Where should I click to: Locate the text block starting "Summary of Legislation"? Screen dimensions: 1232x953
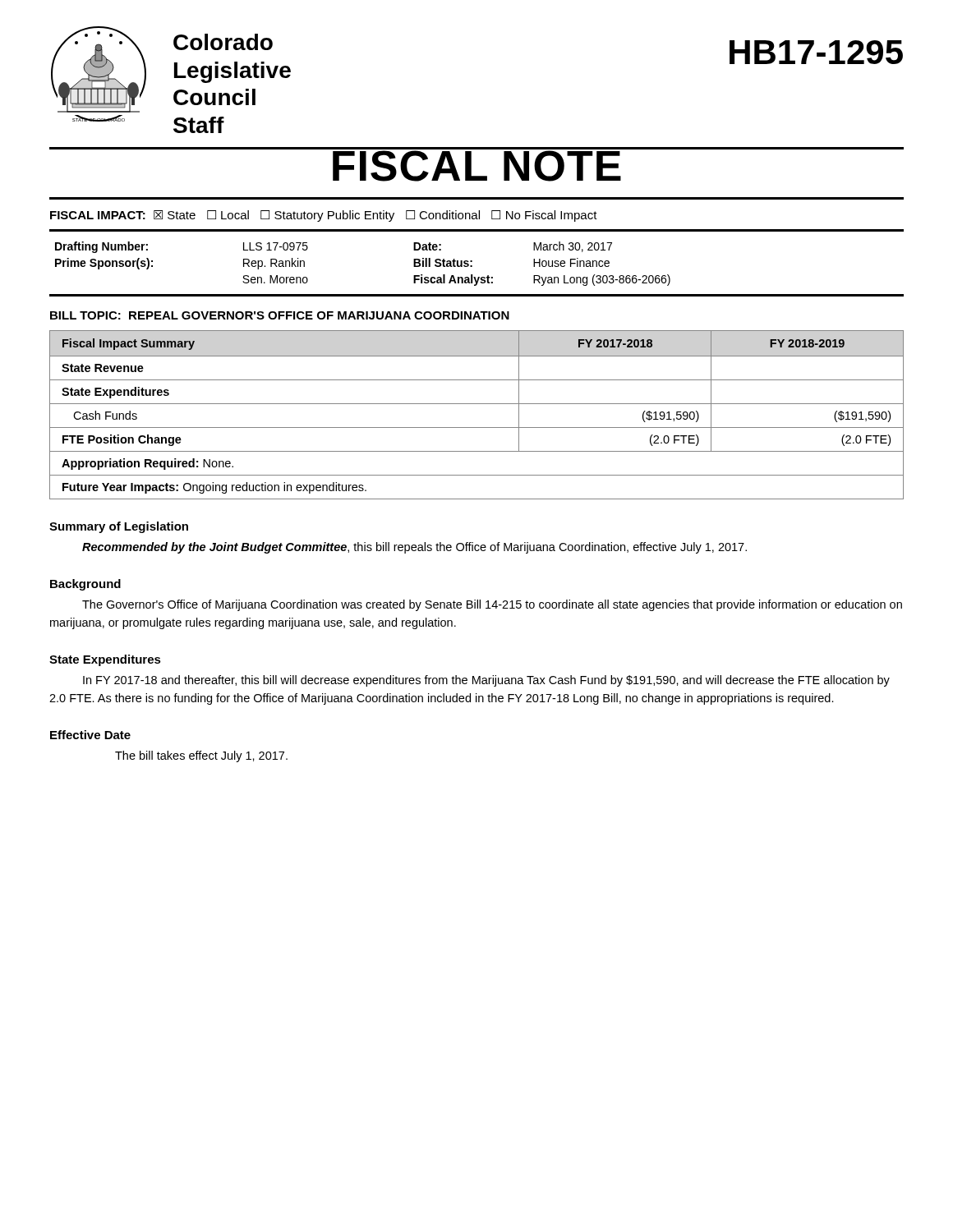119,526
